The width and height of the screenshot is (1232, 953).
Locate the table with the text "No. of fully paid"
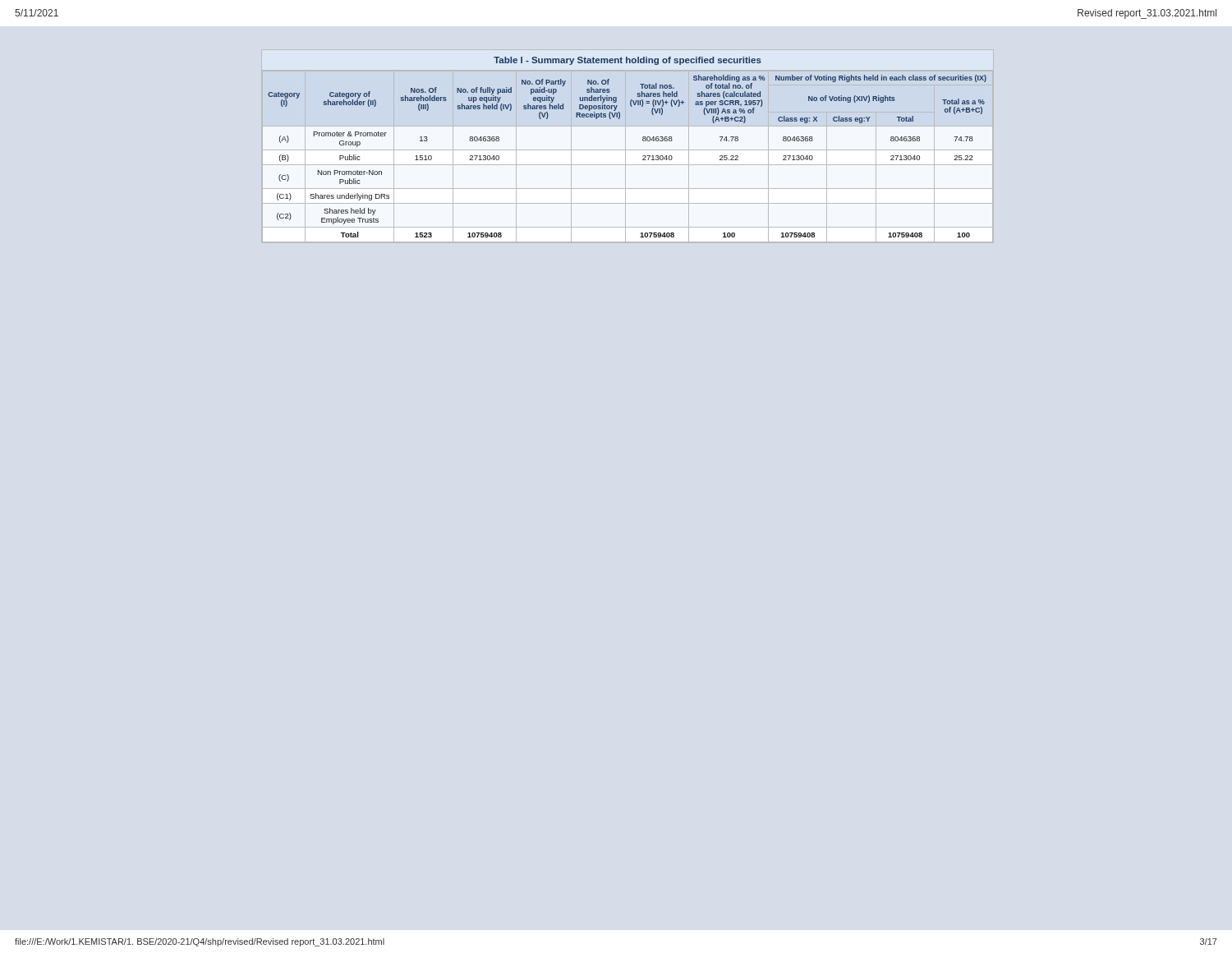point(628,146)
